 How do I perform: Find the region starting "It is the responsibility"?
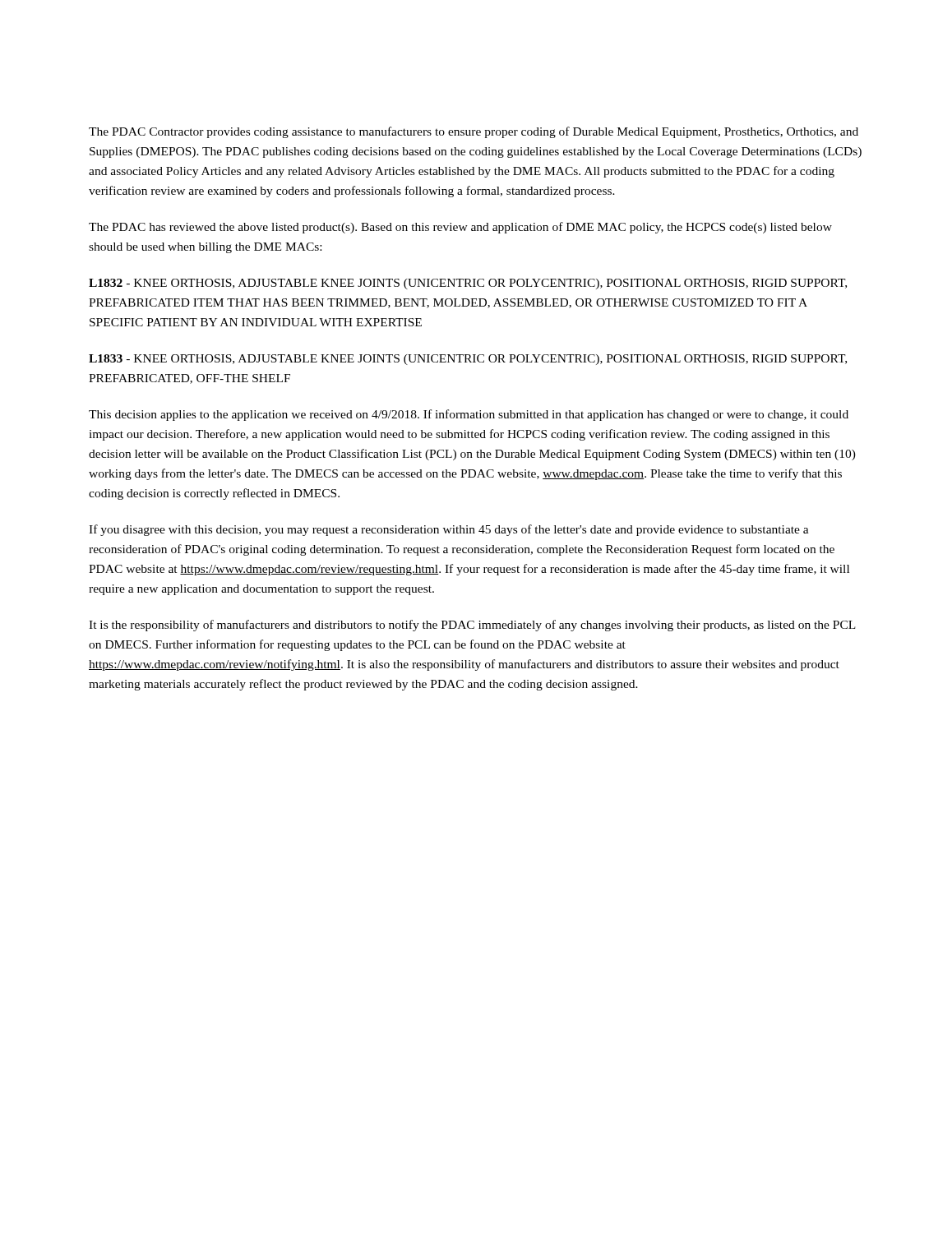[472, 654]
